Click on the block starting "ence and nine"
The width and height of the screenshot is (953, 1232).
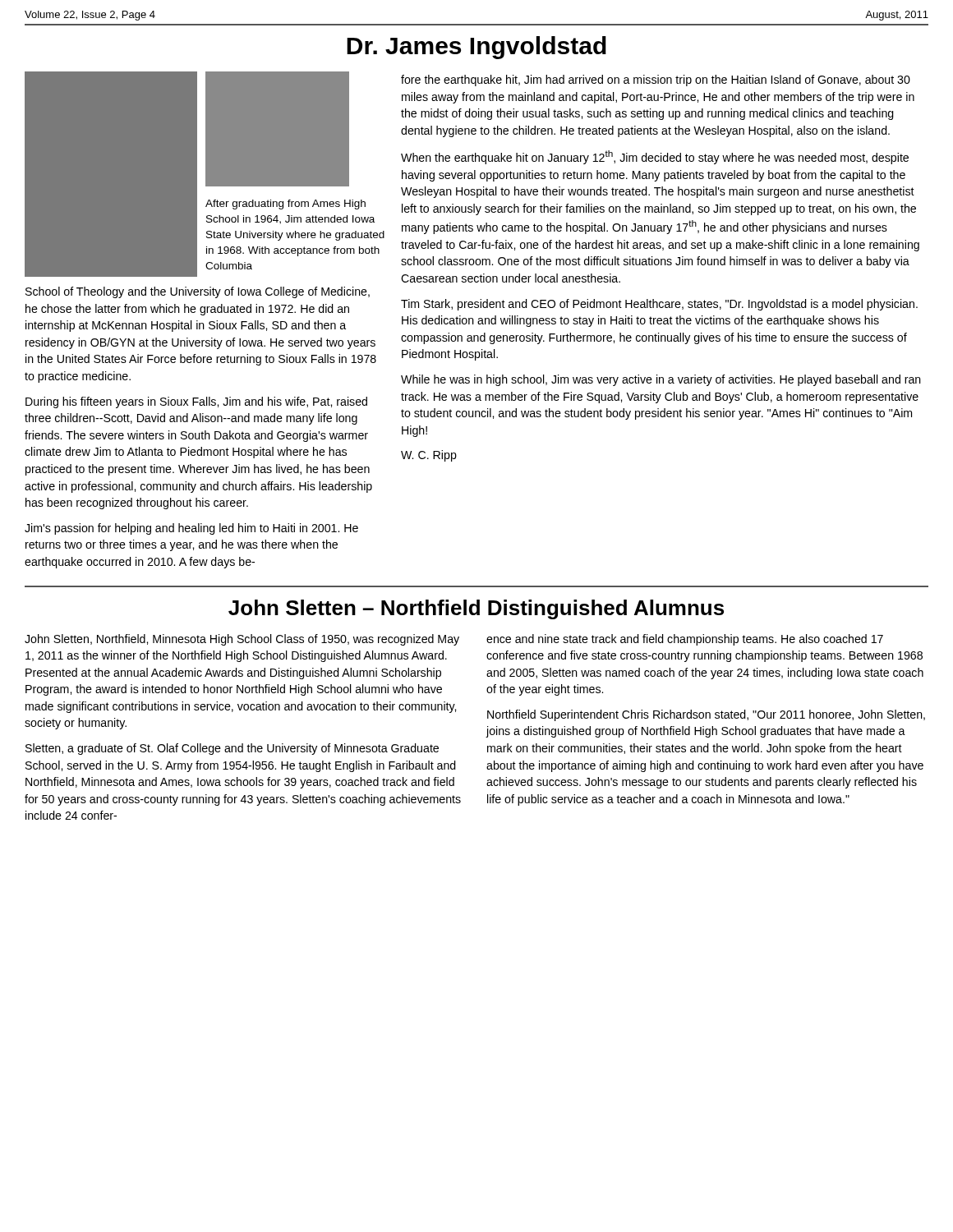705,664
